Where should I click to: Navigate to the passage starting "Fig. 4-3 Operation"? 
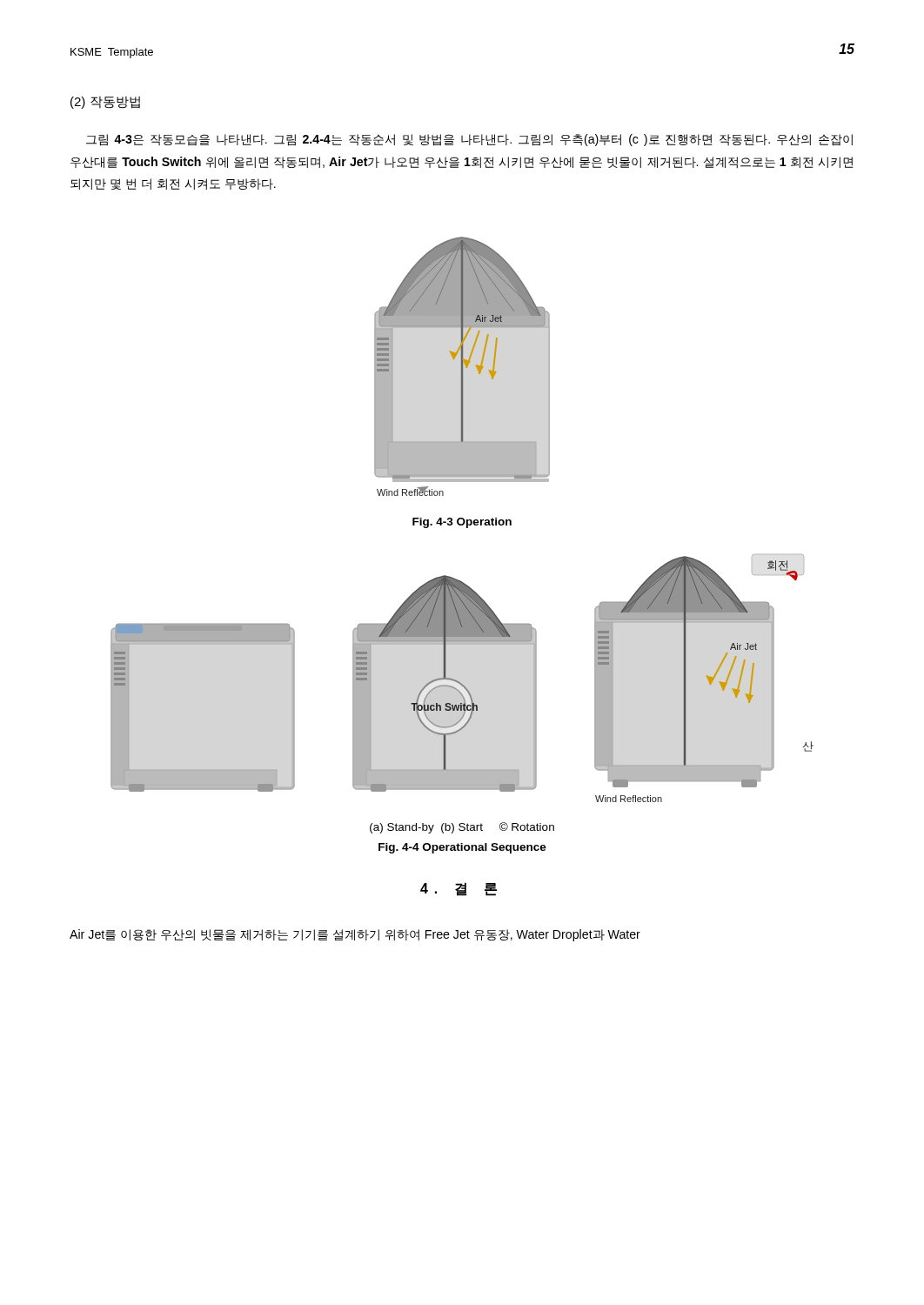pos(462,522)
